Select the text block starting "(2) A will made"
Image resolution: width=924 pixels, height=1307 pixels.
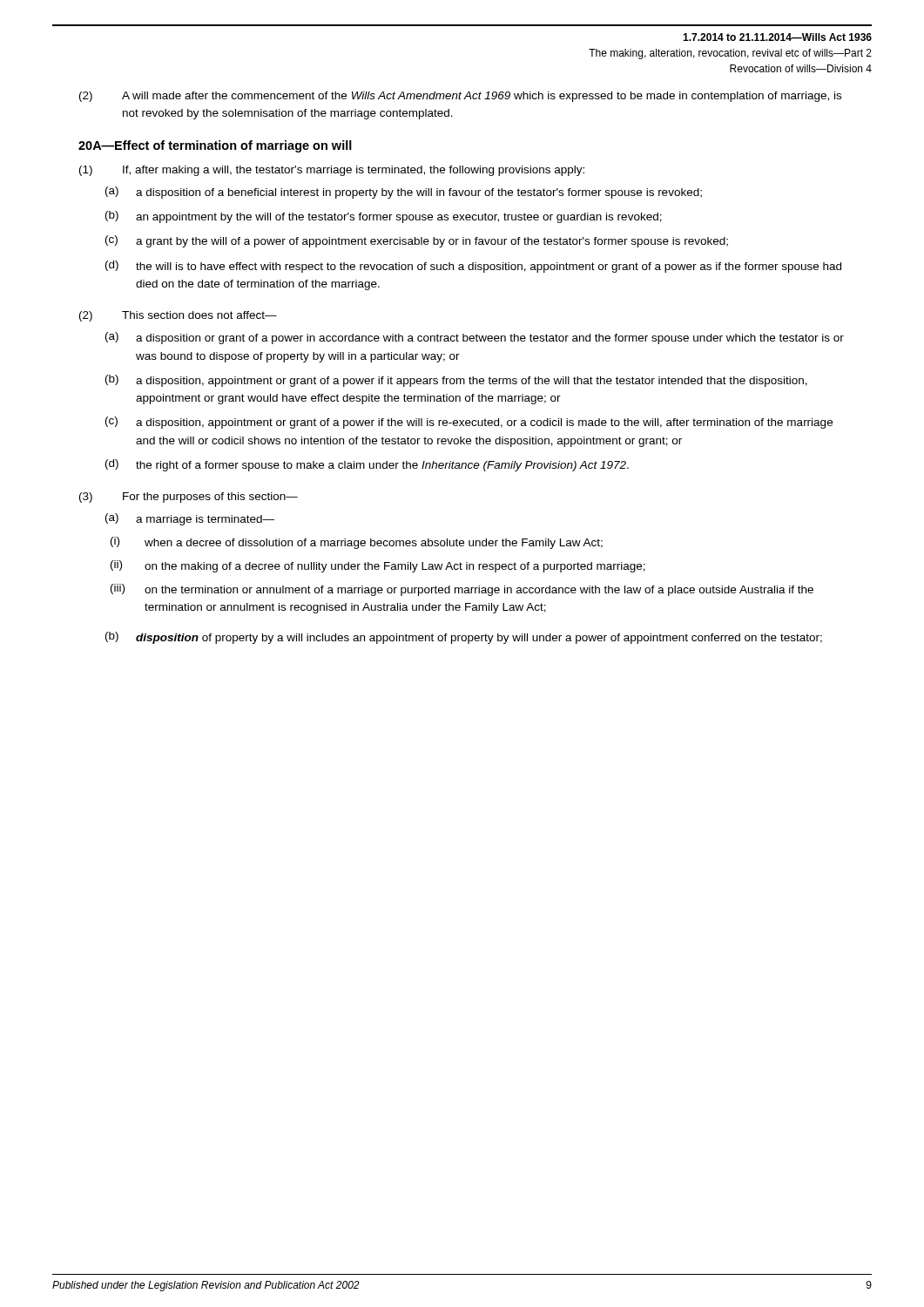(462, 105)
